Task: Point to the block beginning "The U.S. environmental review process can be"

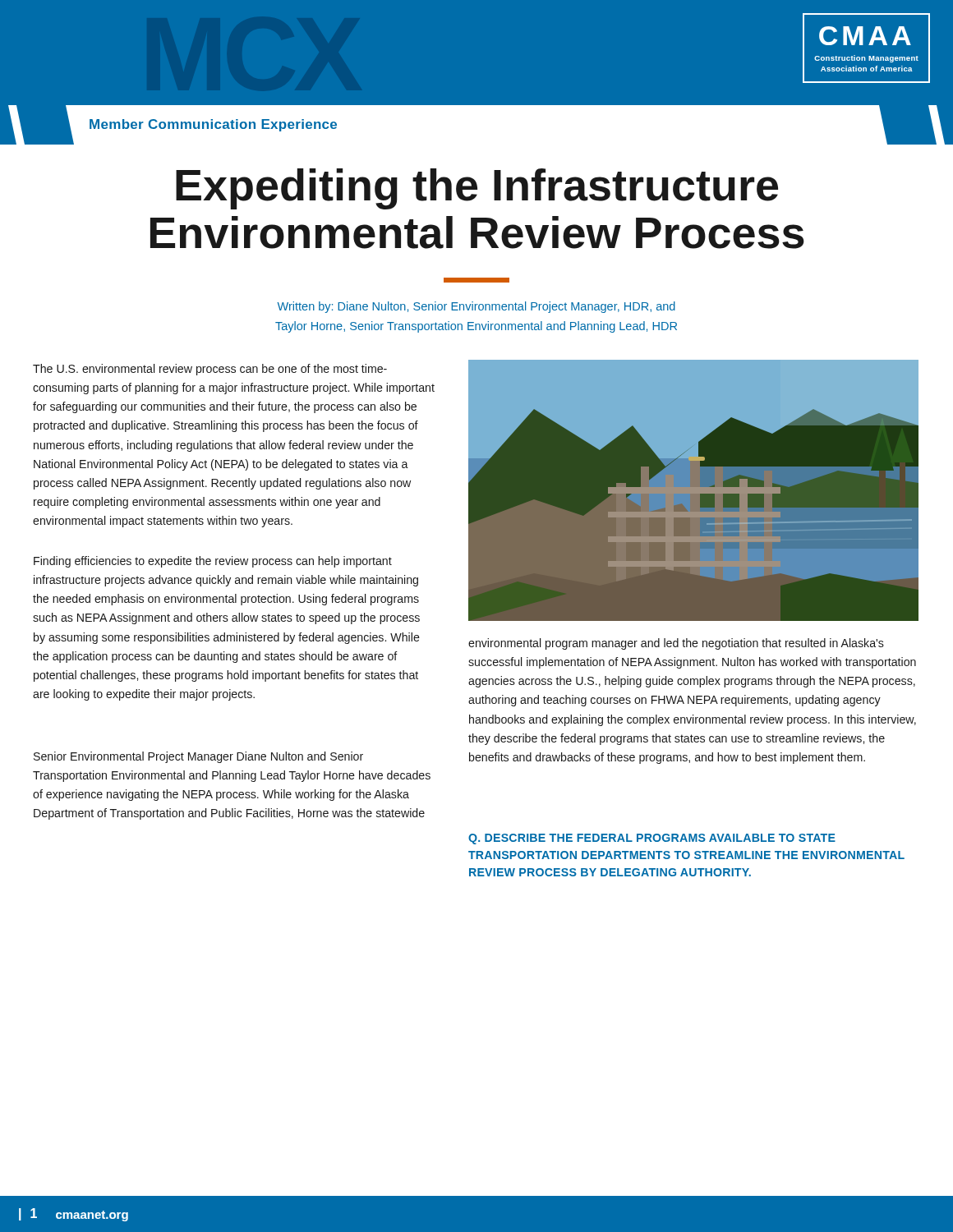Action: (x=234, y=445)
